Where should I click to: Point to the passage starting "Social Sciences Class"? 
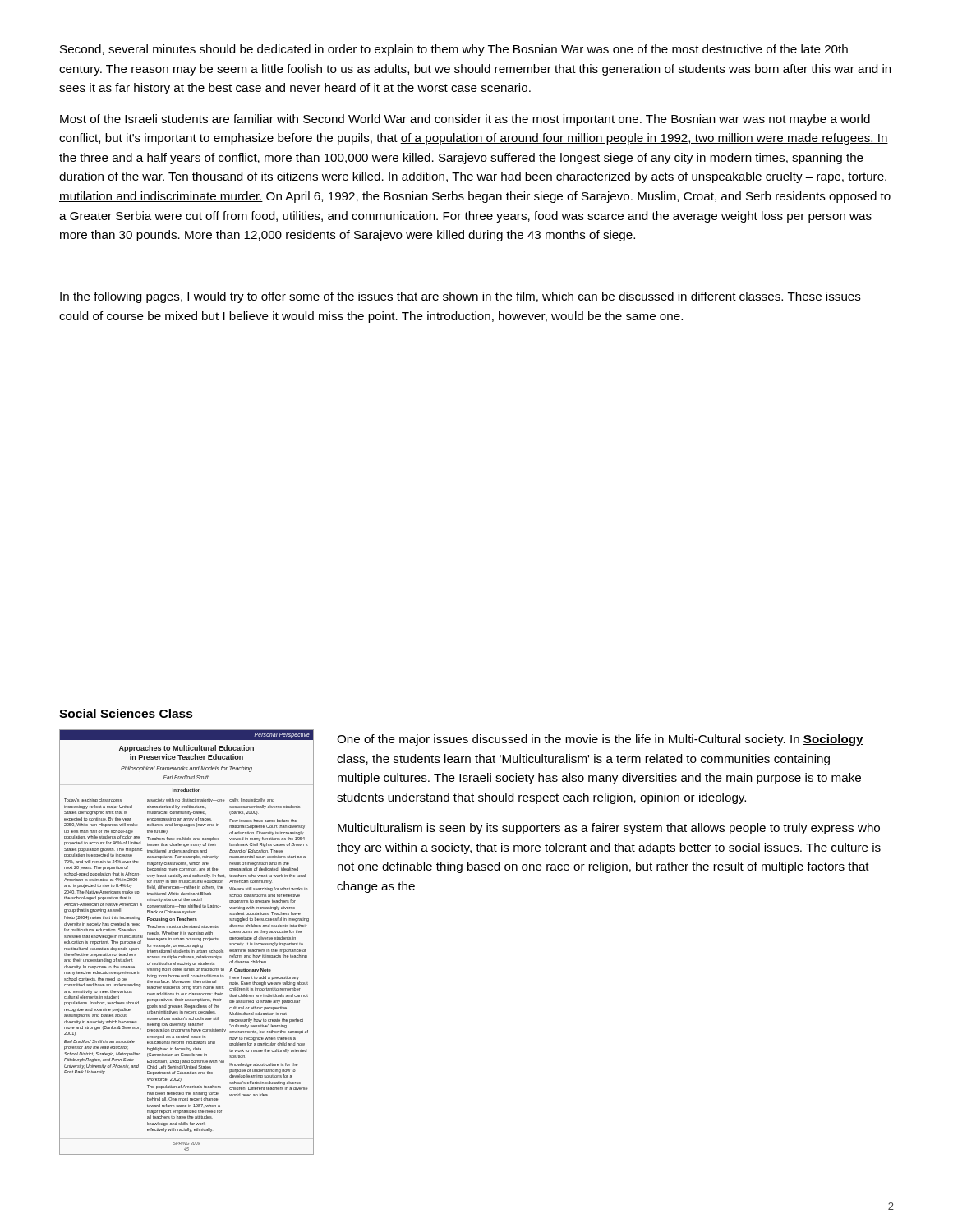coord(126,713)
